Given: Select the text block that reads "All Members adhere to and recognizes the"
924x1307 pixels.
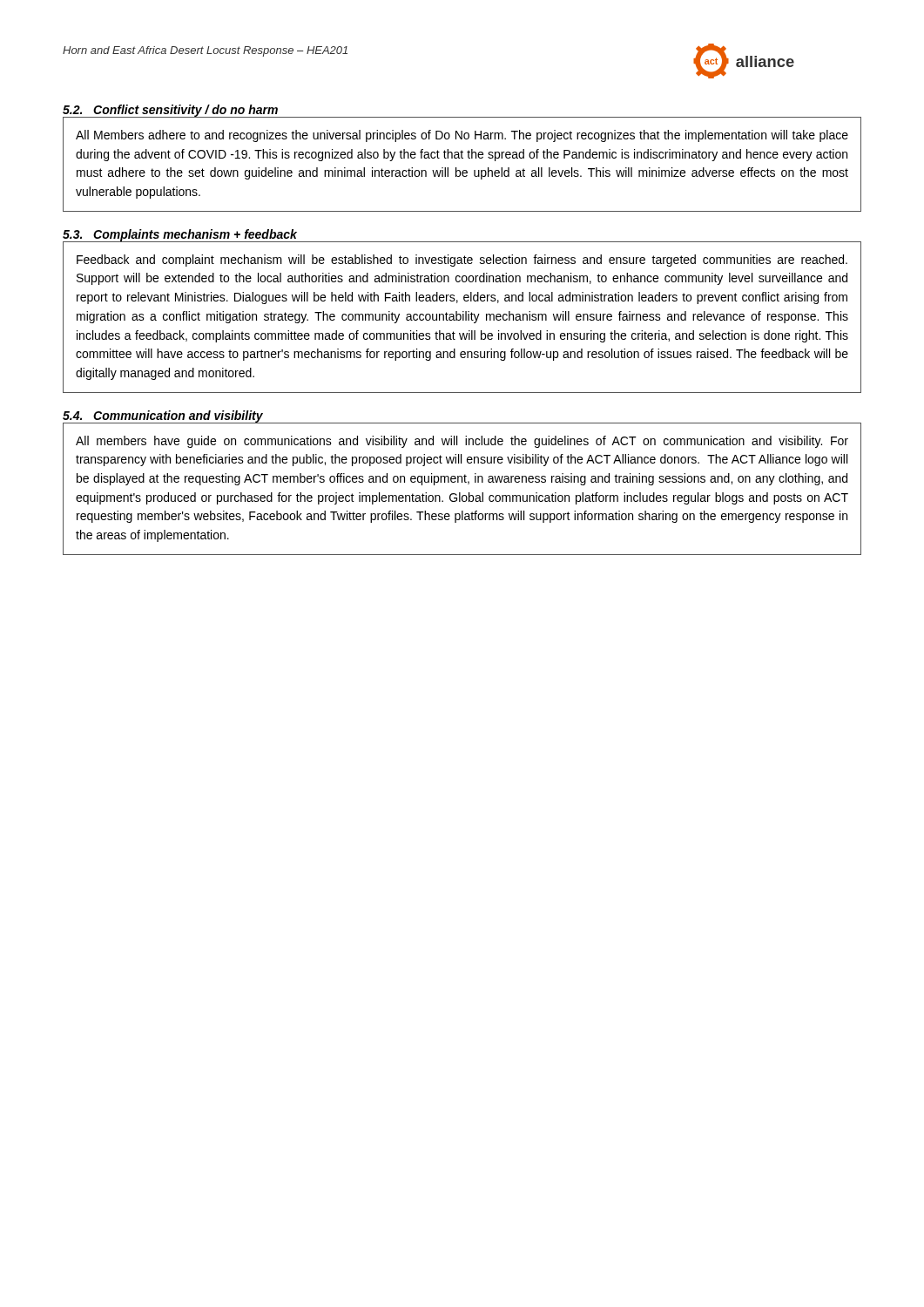Looking at the screenshot, I should point(462,163).
